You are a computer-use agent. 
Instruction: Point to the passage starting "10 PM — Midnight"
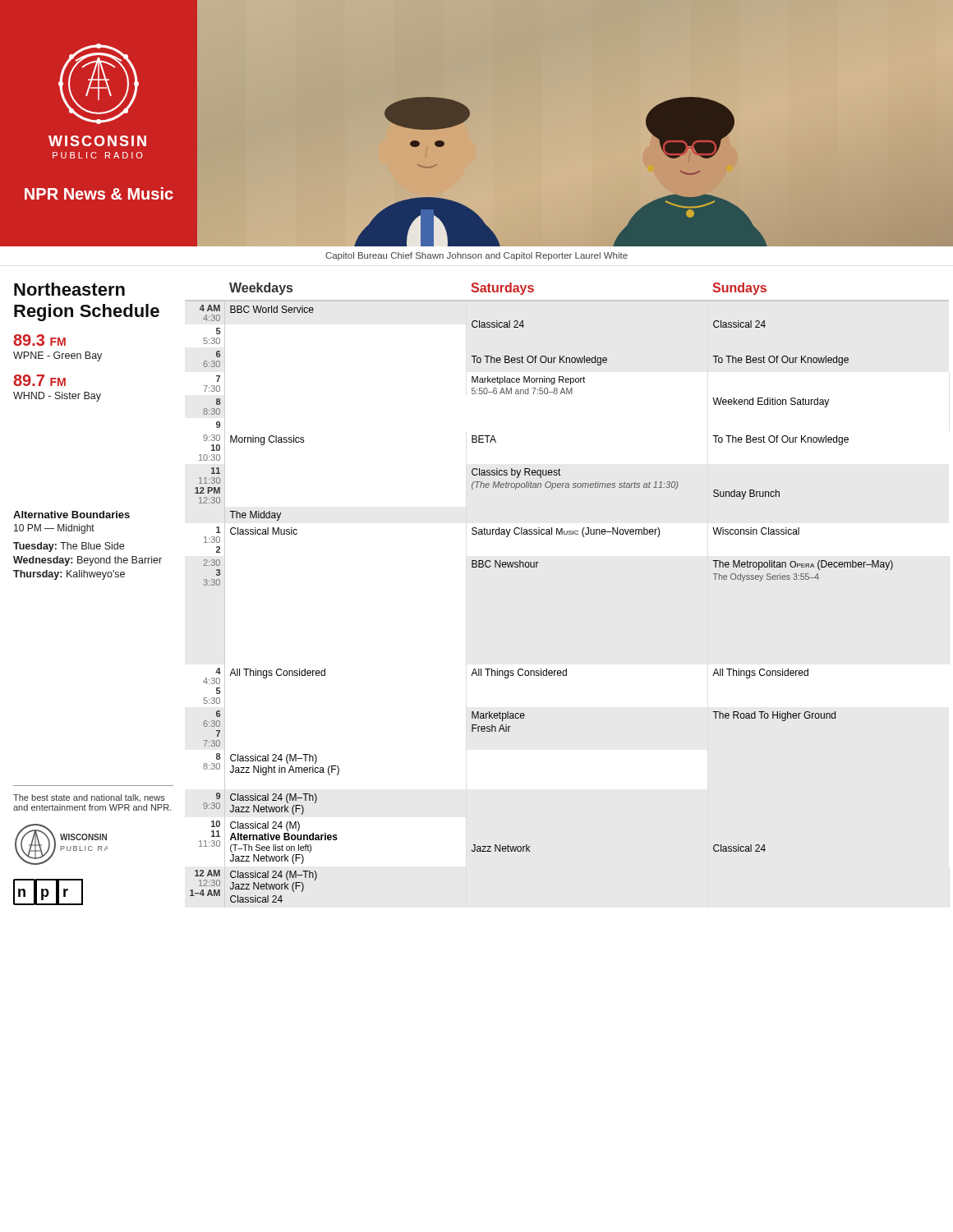pyautogui.click(x=54, y=528)
